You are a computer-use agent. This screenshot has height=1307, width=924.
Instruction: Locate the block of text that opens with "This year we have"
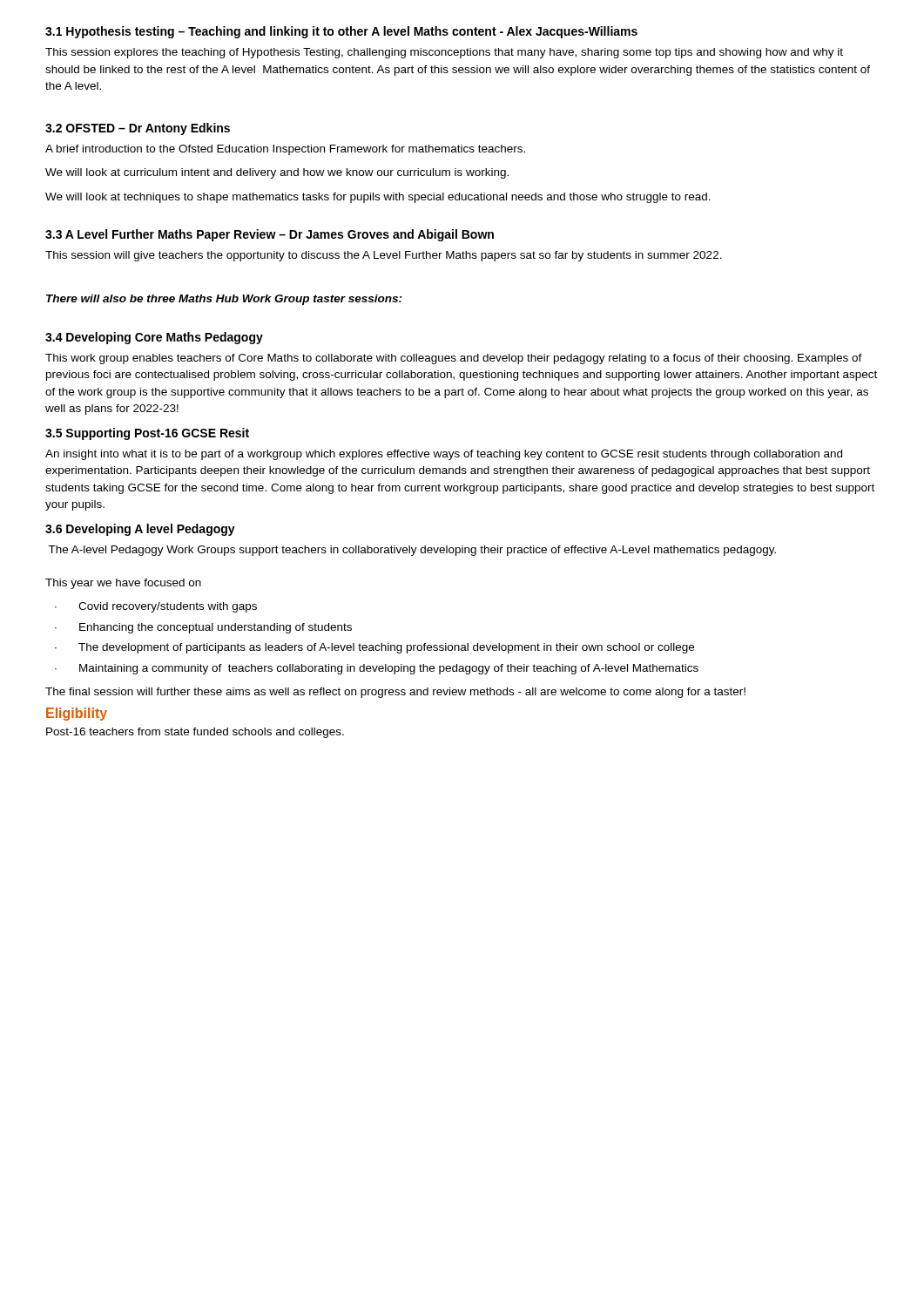(123, 582)
